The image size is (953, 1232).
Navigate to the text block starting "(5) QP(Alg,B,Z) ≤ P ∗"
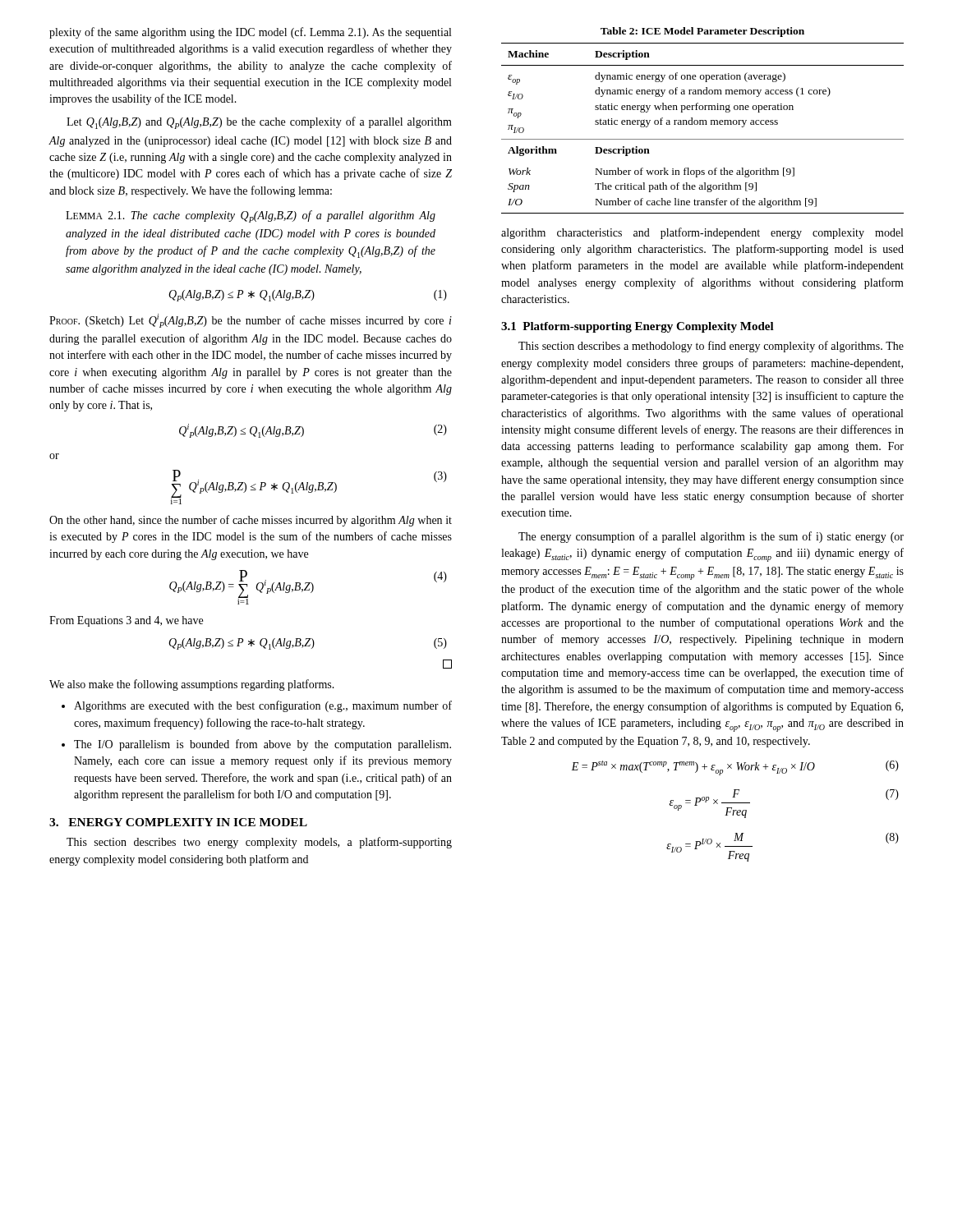(251, 644)
